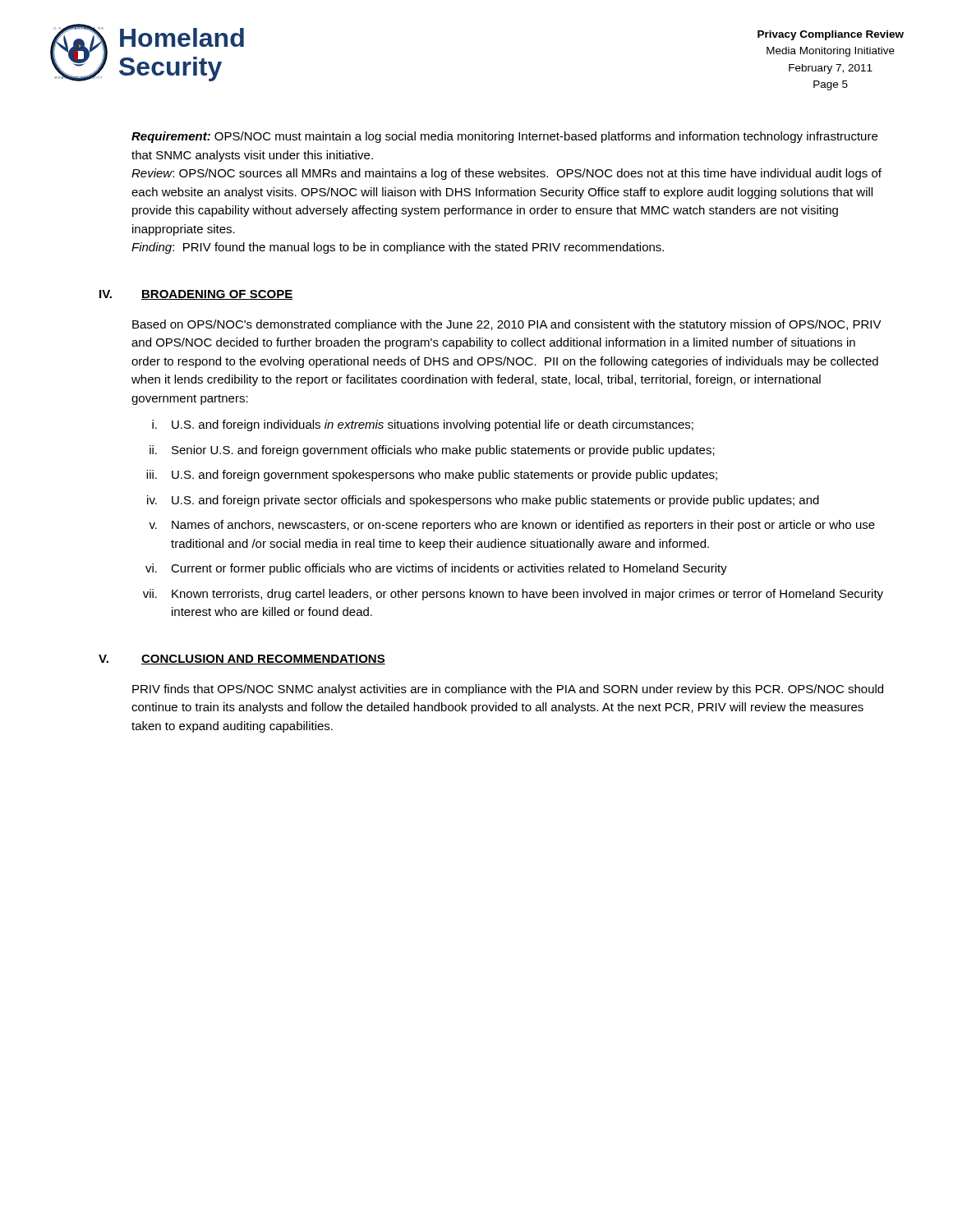Locate the passage starting "Requirement: OPS/NOC must maintain a log"
The height and width of the screenshot is (1232, 953).
(506, 191)
